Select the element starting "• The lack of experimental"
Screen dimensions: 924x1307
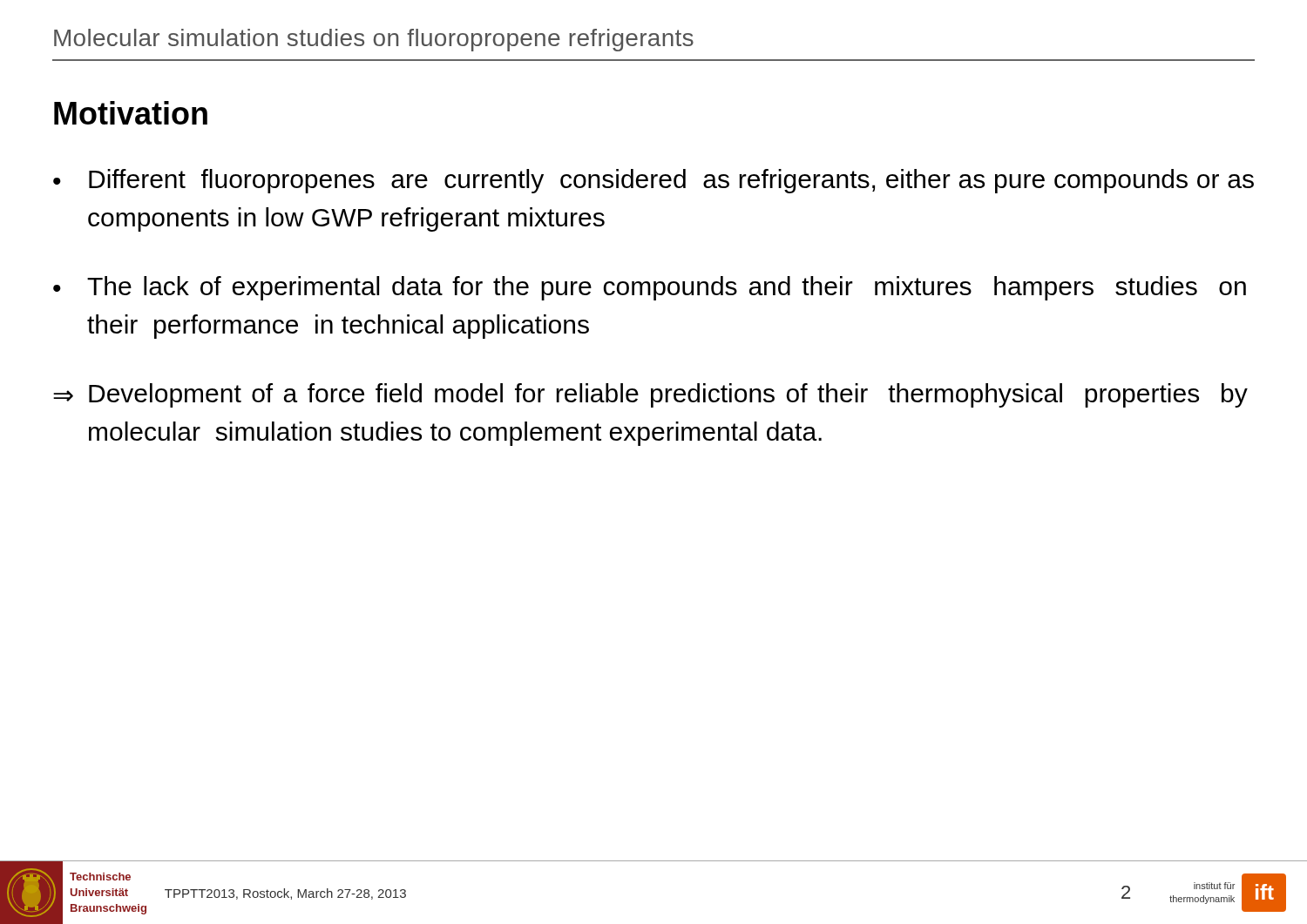point(654,305)
